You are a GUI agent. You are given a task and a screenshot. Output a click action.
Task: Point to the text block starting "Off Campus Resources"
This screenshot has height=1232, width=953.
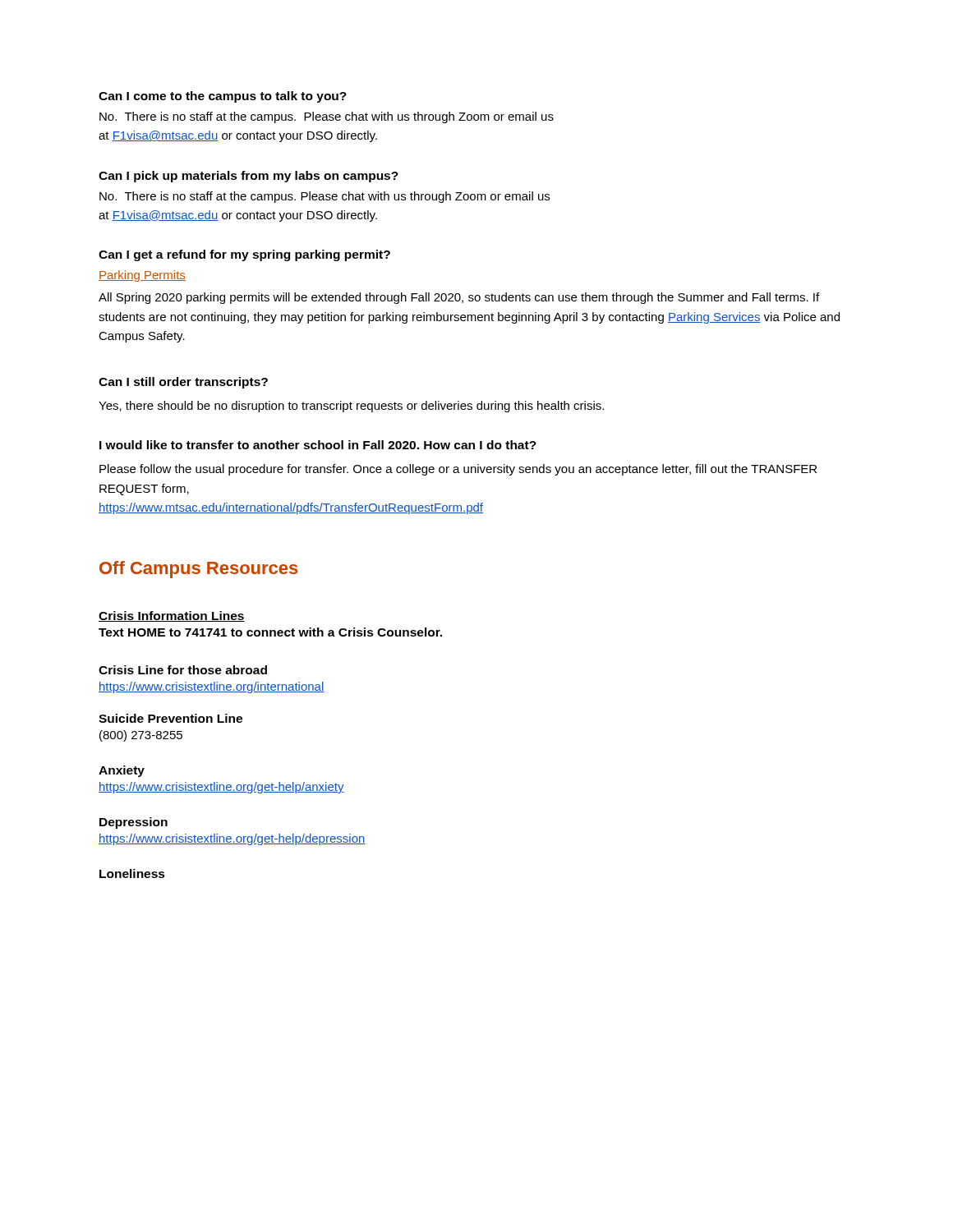(x=199, y=568)
